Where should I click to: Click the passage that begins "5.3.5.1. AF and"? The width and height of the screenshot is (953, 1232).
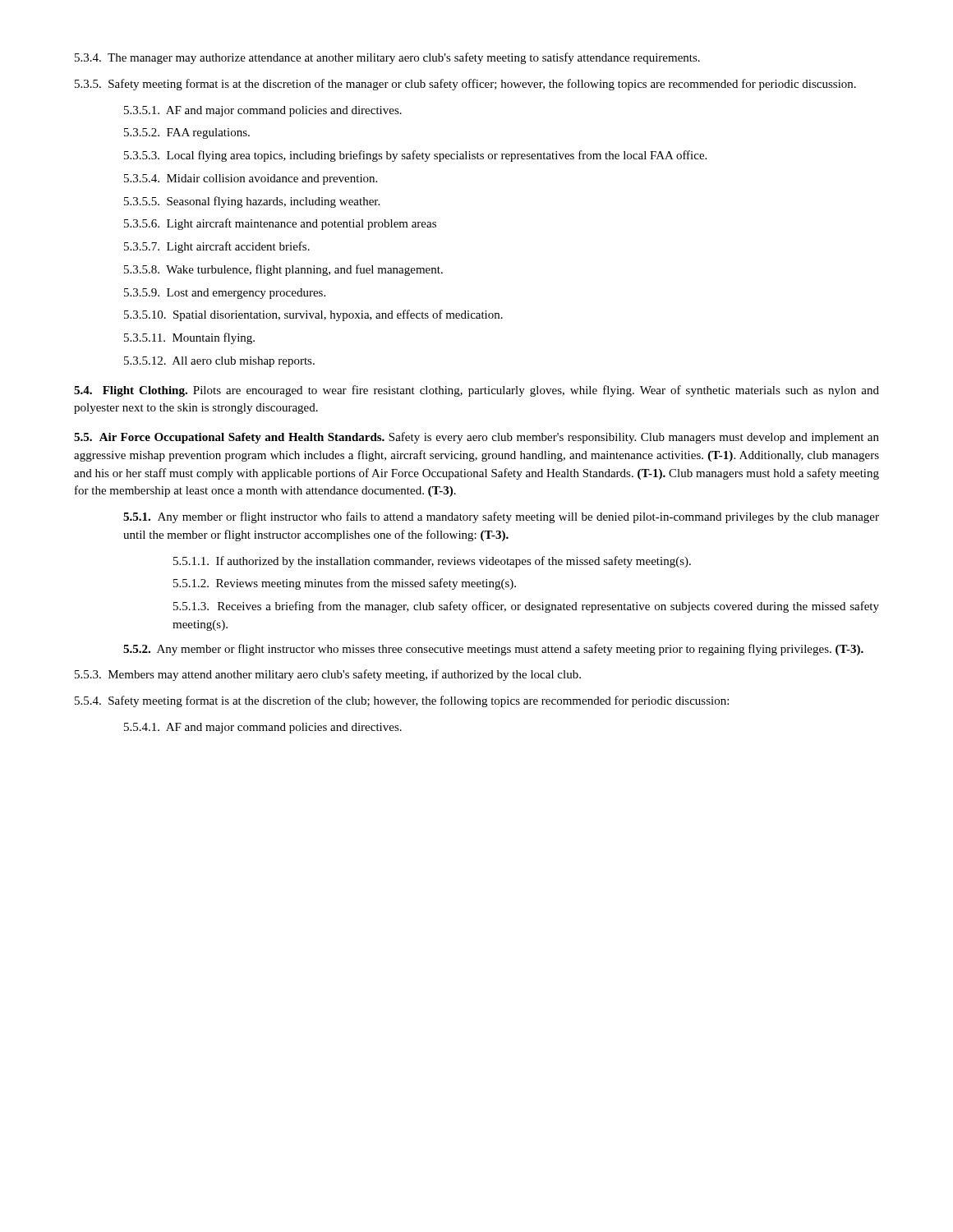click(x=263, y=110)
